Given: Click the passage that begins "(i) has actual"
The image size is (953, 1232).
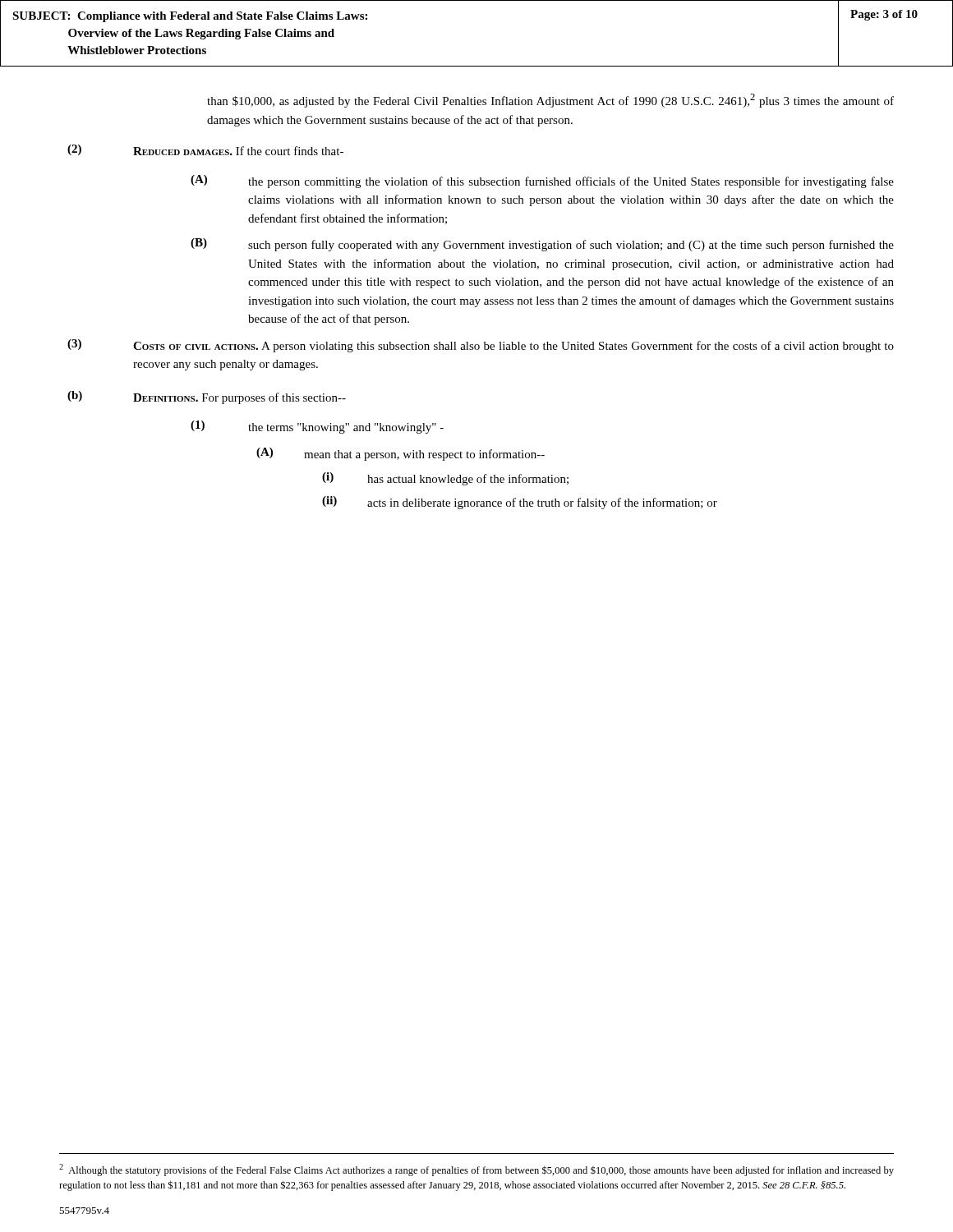Looking at the screenshot, I should pos(445,479).
